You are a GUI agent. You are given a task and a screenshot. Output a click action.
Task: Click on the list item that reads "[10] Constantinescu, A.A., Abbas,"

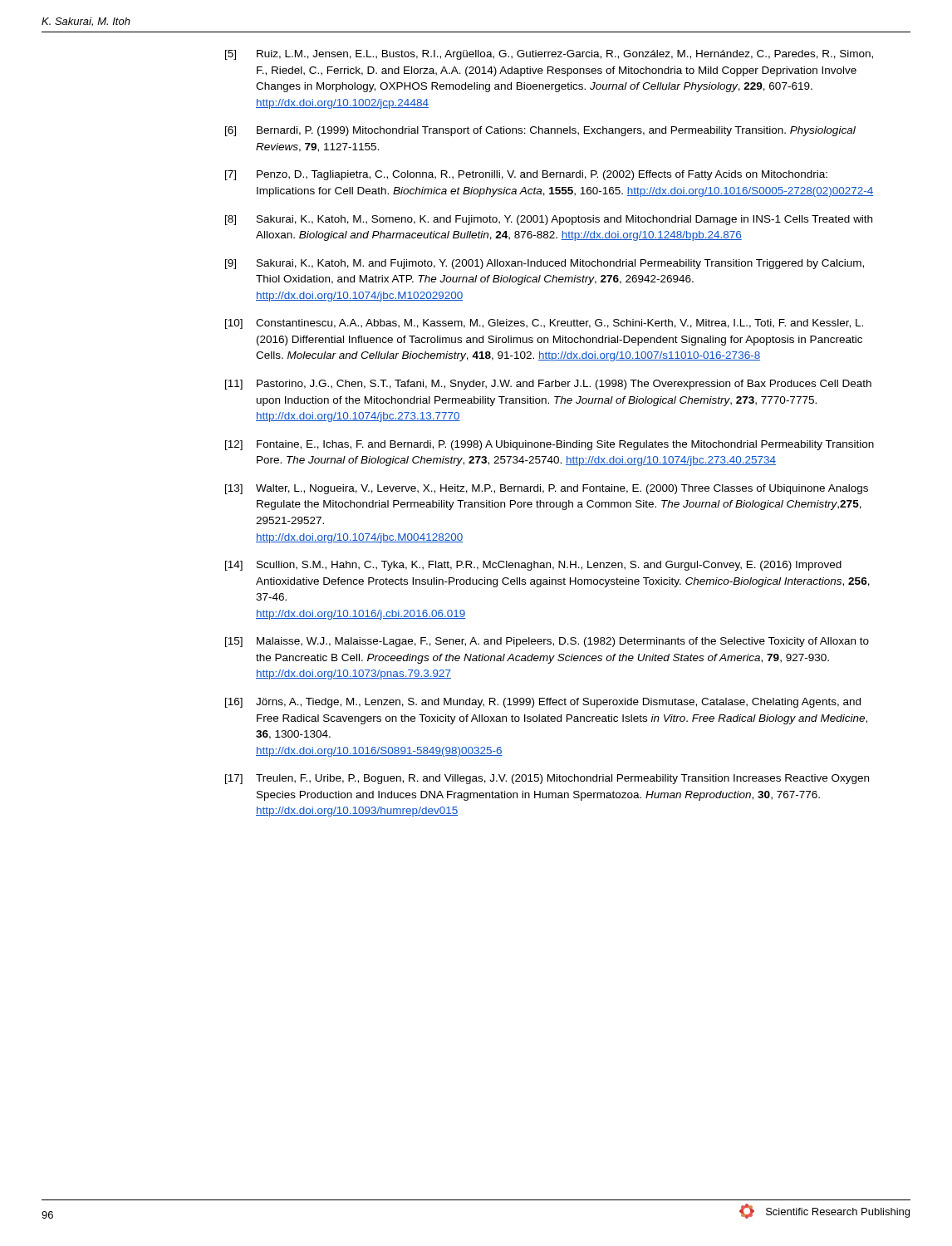[x=555, y=339]
